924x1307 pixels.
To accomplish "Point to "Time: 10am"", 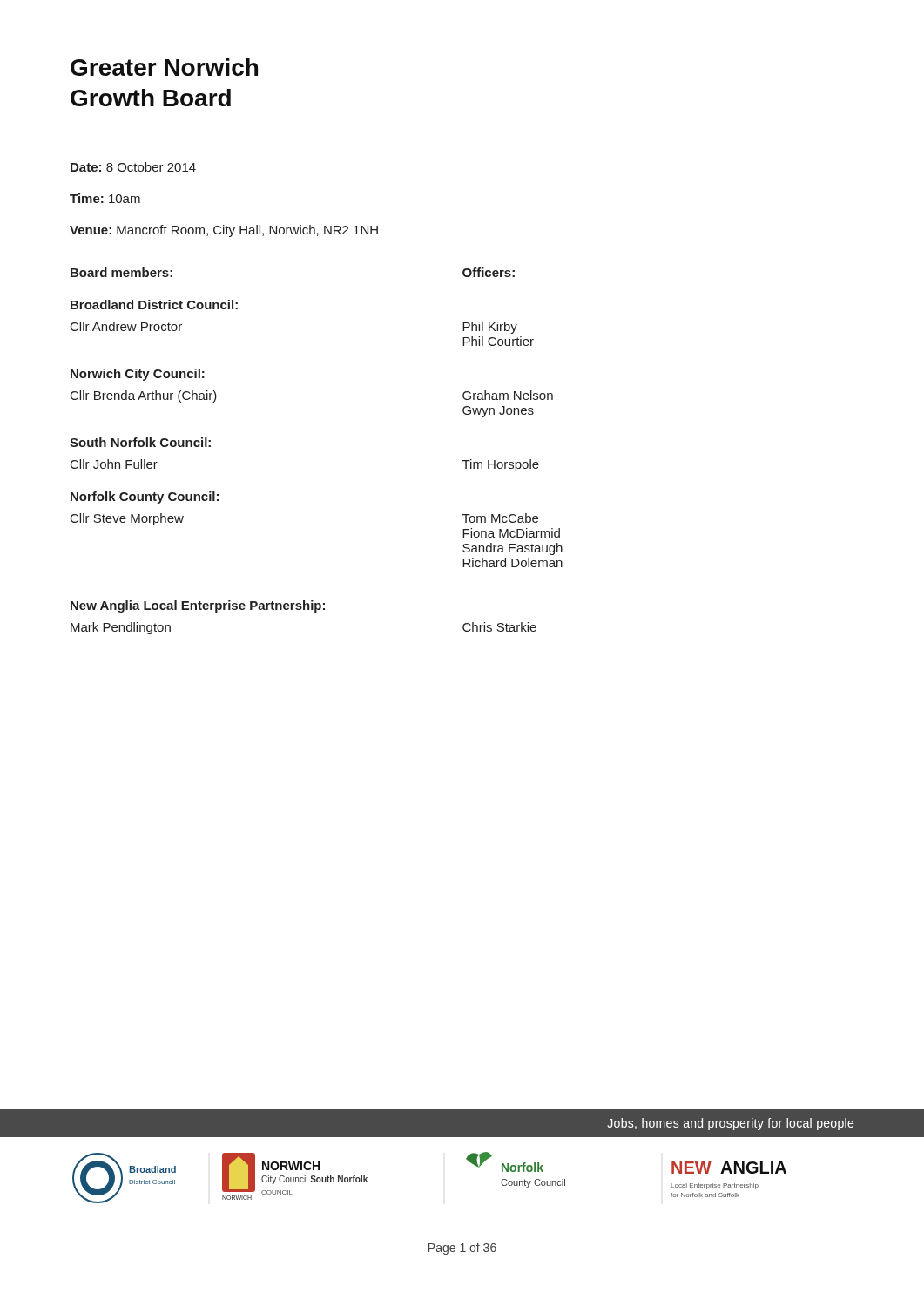I will pyautogui.click(x=105, y=198).
